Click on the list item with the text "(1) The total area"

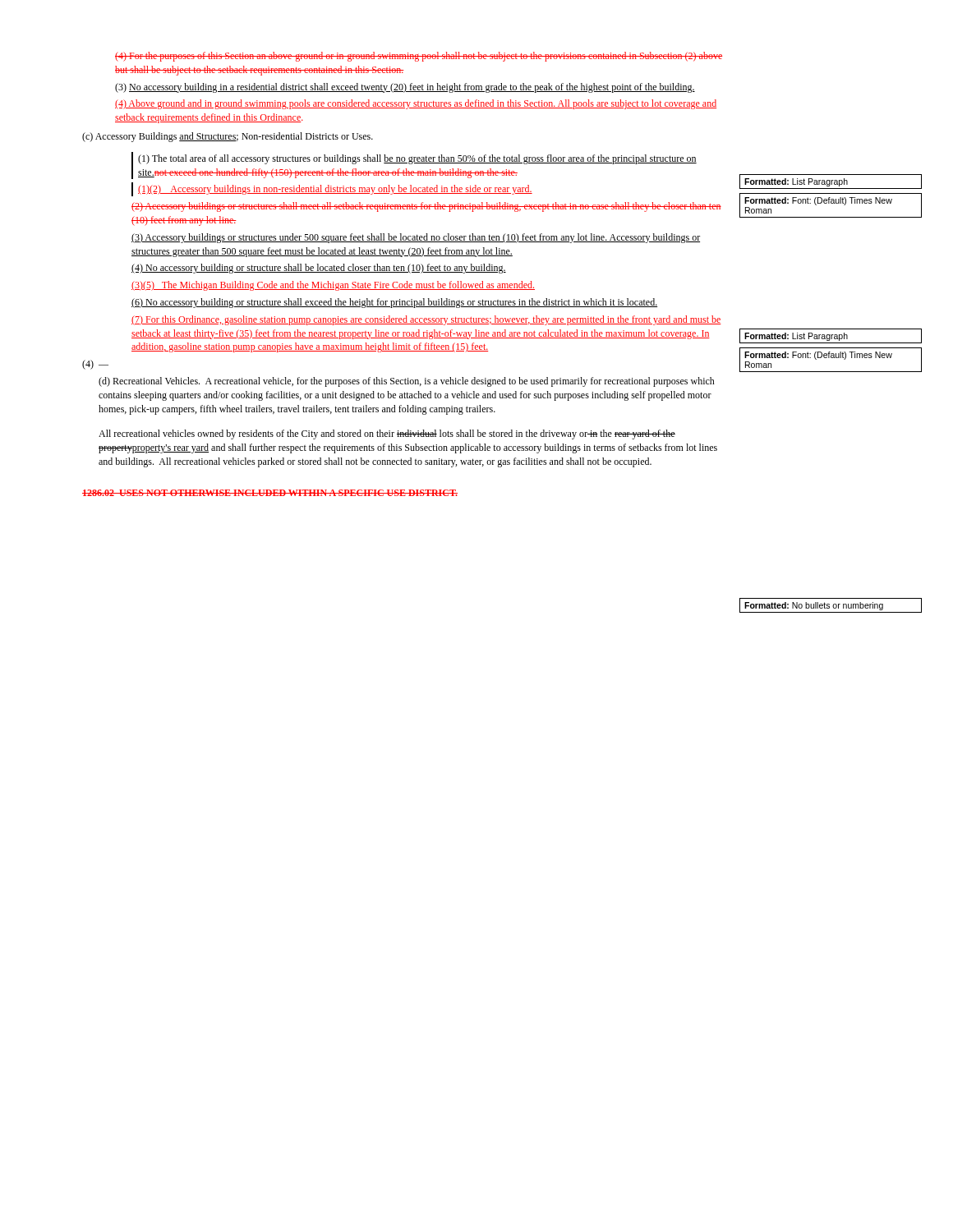417,165
